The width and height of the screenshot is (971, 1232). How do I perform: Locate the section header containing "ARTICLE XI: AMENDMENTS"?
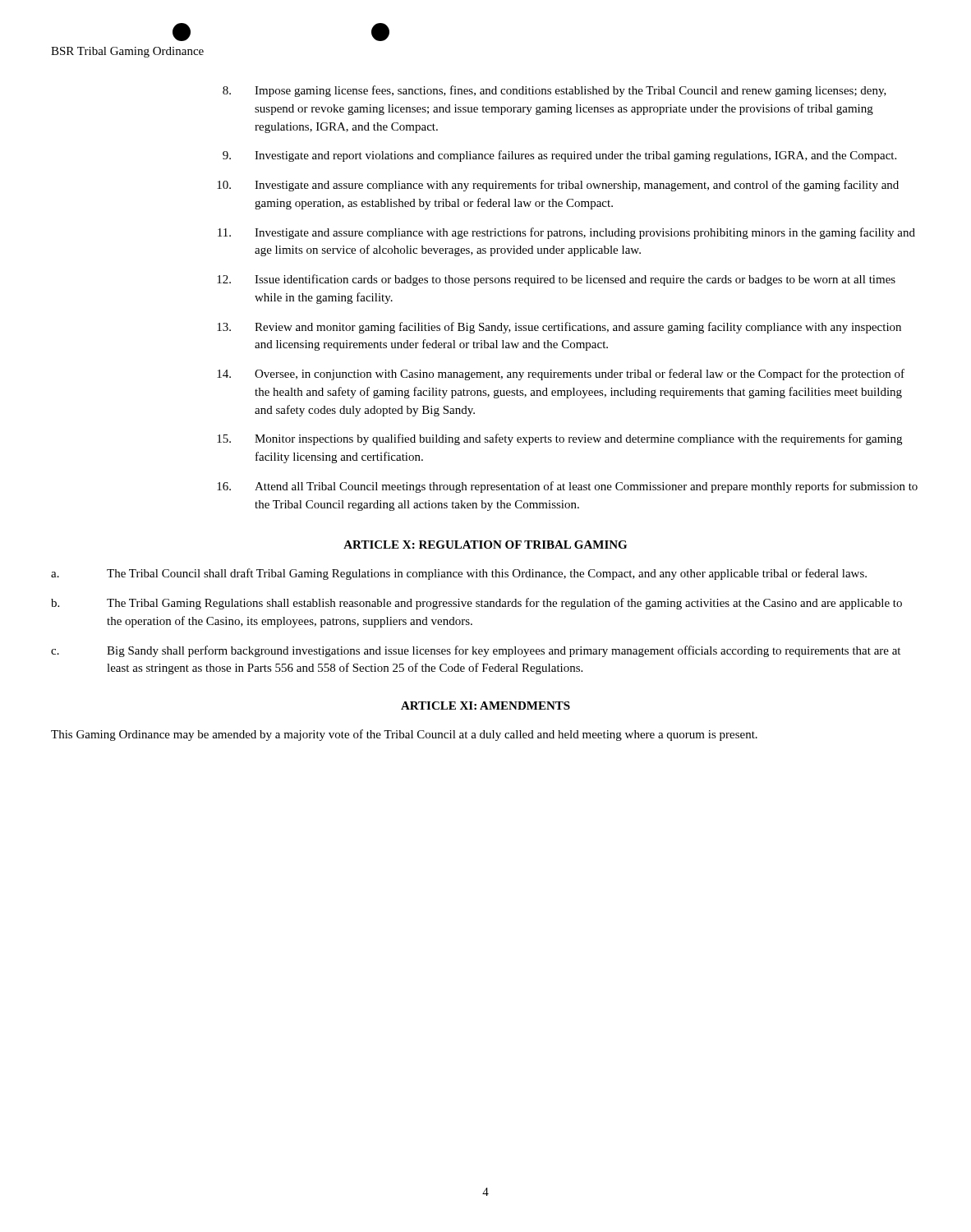[x=486, y=706]
